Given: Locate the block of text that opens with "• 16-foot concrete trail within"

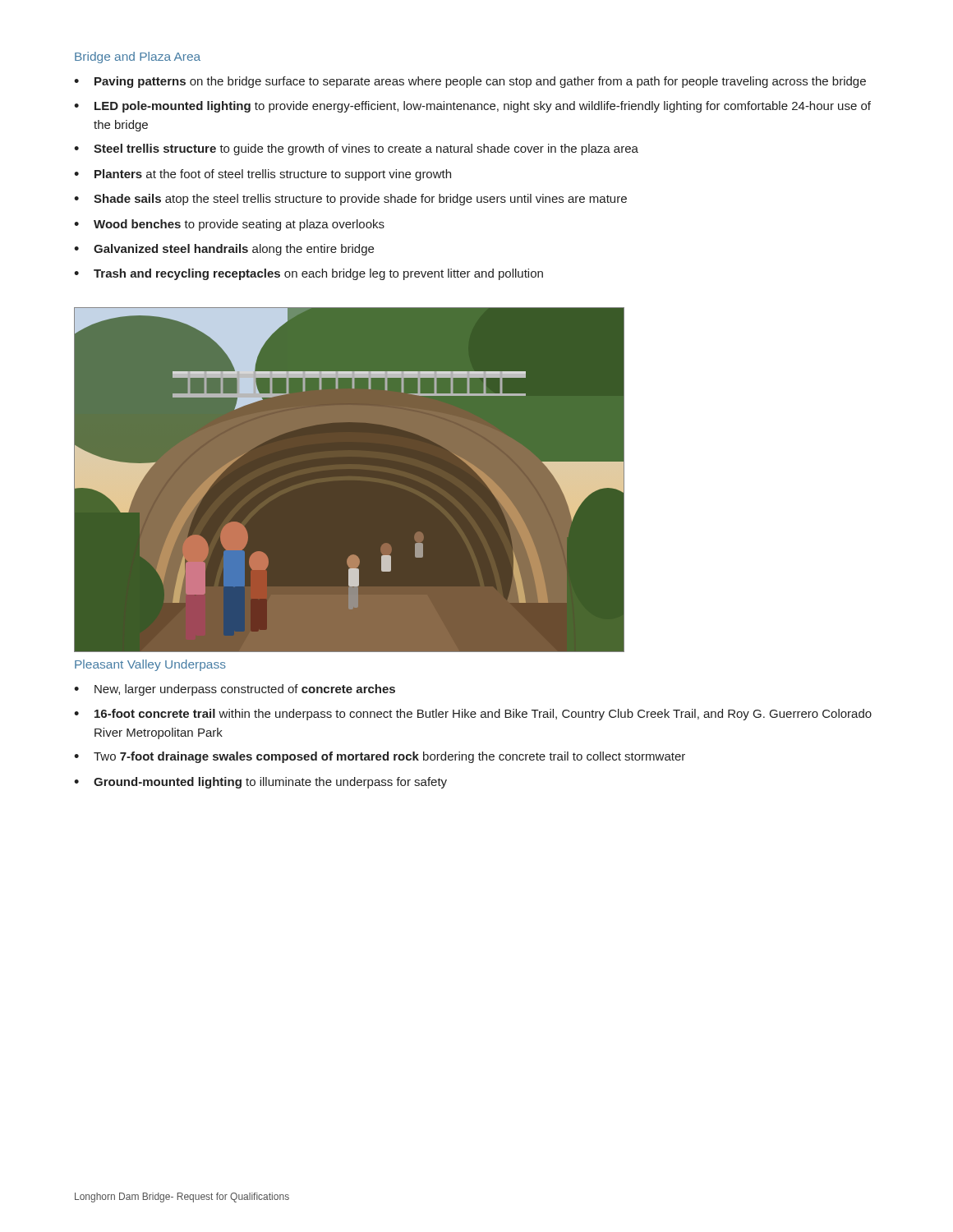Looking at the screenshot, I should [x=476, y=723].
